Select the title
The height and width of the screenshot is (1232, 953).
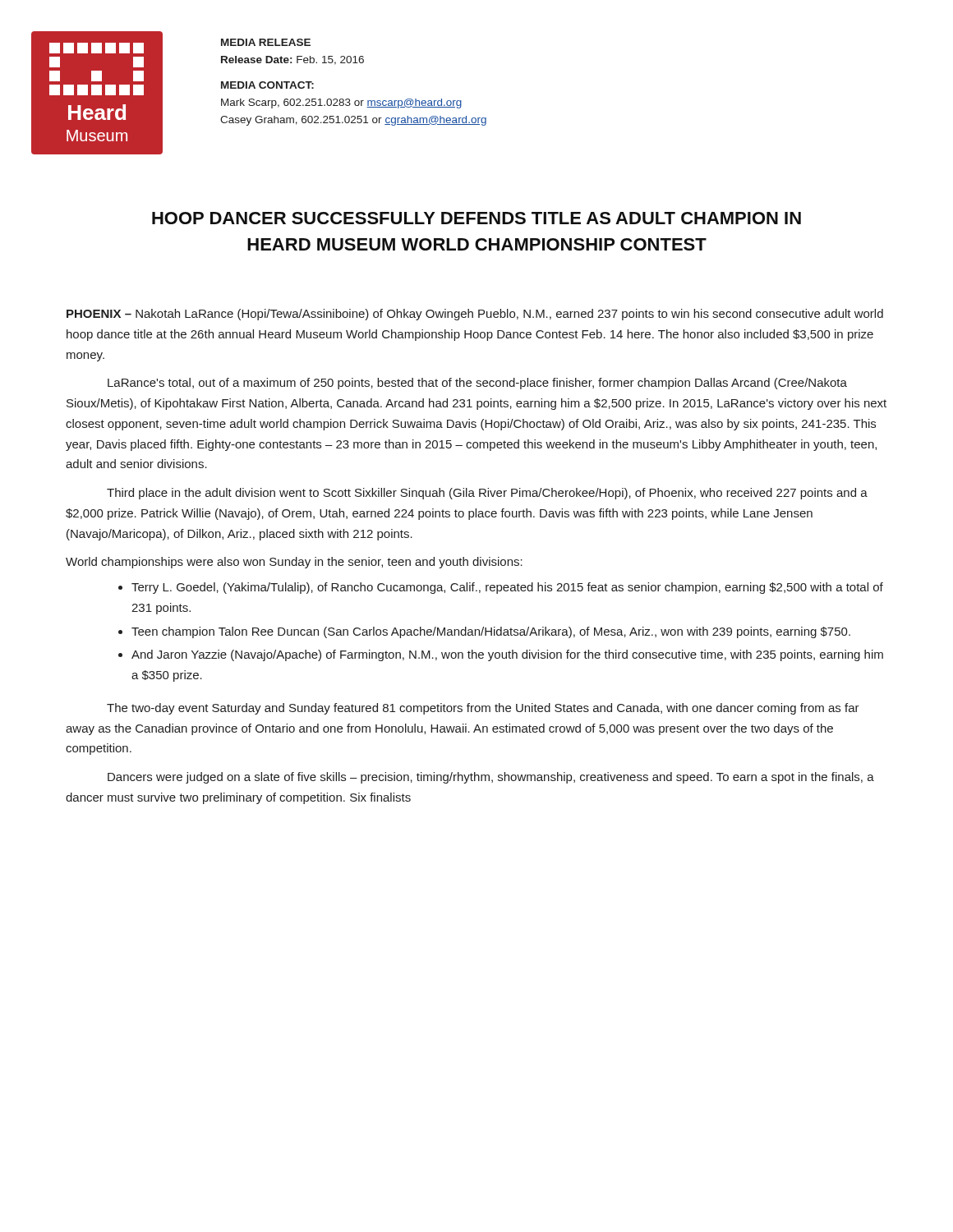click(x=476, y=232)
